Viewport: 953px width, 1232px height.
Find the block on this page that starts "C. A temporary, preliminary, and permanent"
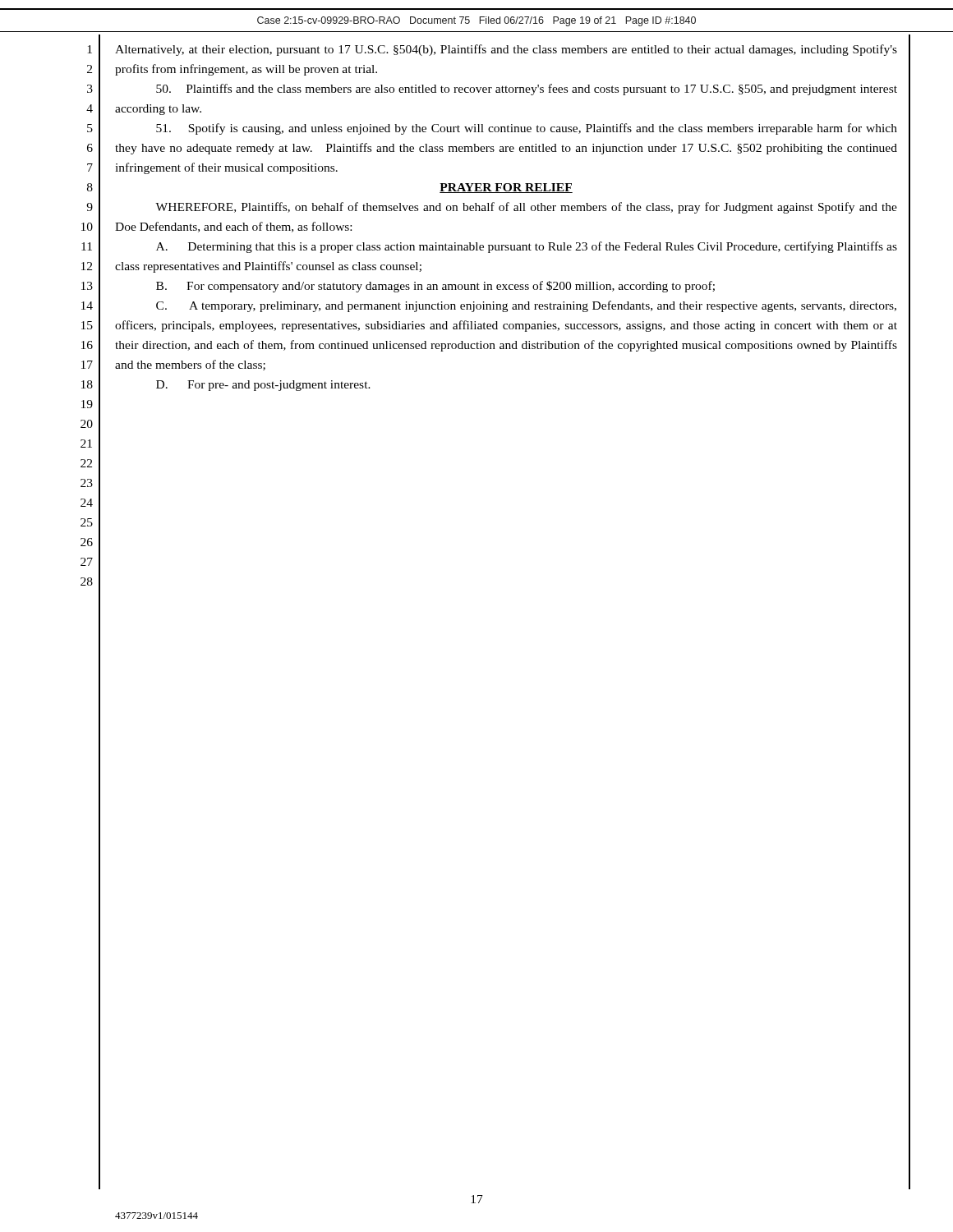click(506, 335)
